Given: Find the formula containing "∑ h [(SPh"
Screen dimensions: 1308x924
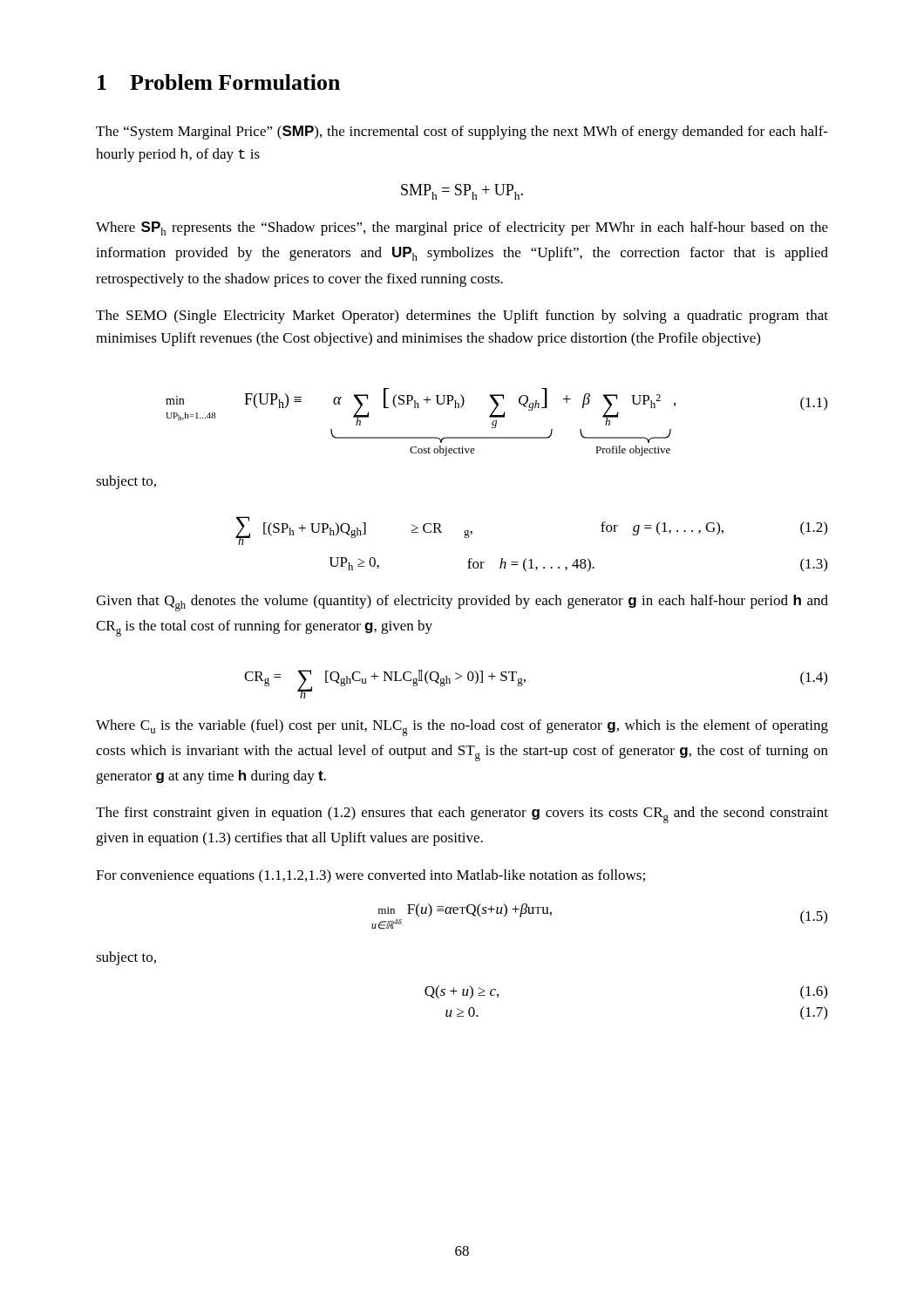Looking at the screenshot, I should pyautogui.click(x=462, y=528).
